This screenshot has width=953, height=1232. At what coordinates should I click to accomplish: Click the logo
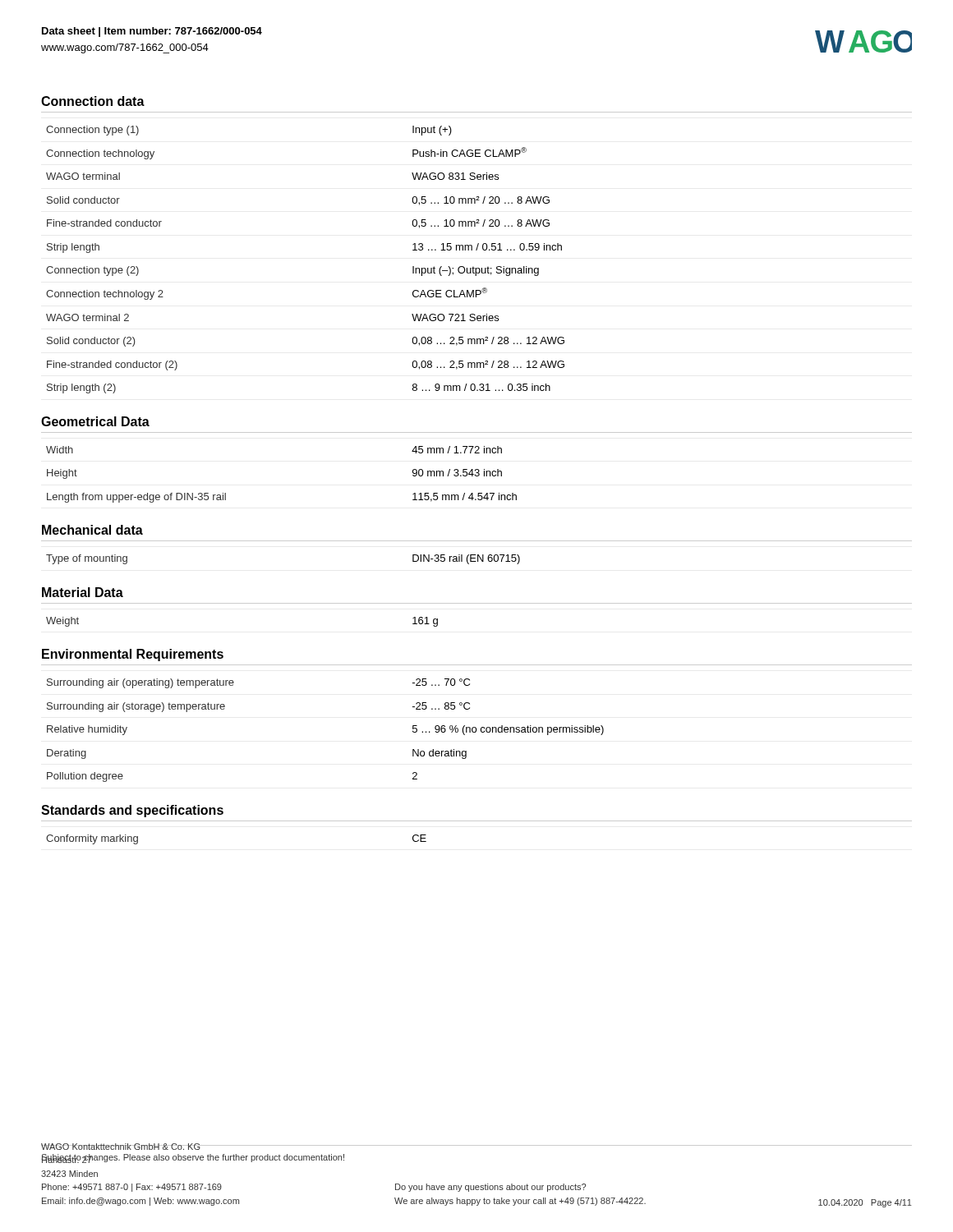[863, 41]
